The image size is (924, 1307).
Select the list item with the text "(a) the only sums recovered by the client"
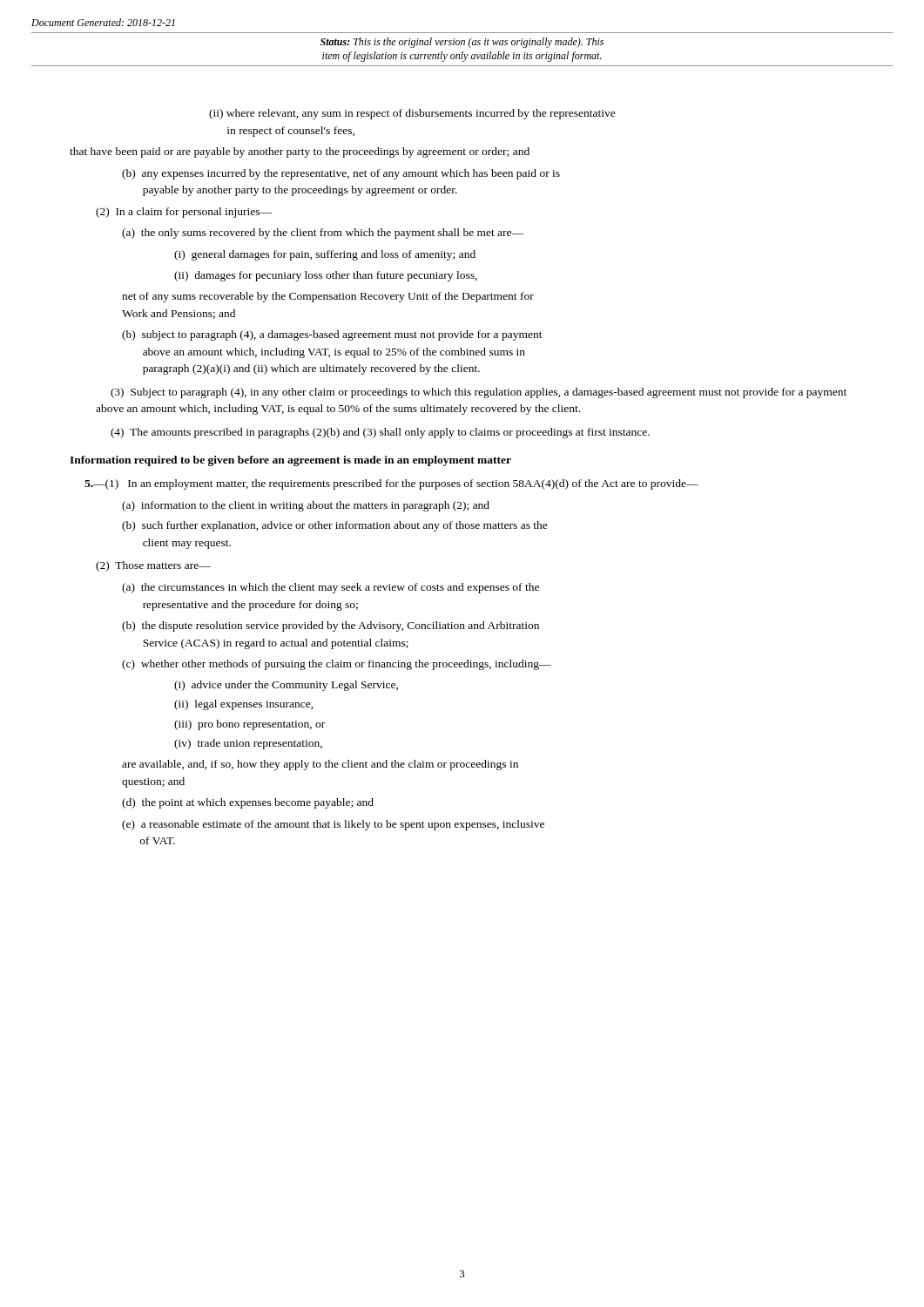click(x=488, y=233)
